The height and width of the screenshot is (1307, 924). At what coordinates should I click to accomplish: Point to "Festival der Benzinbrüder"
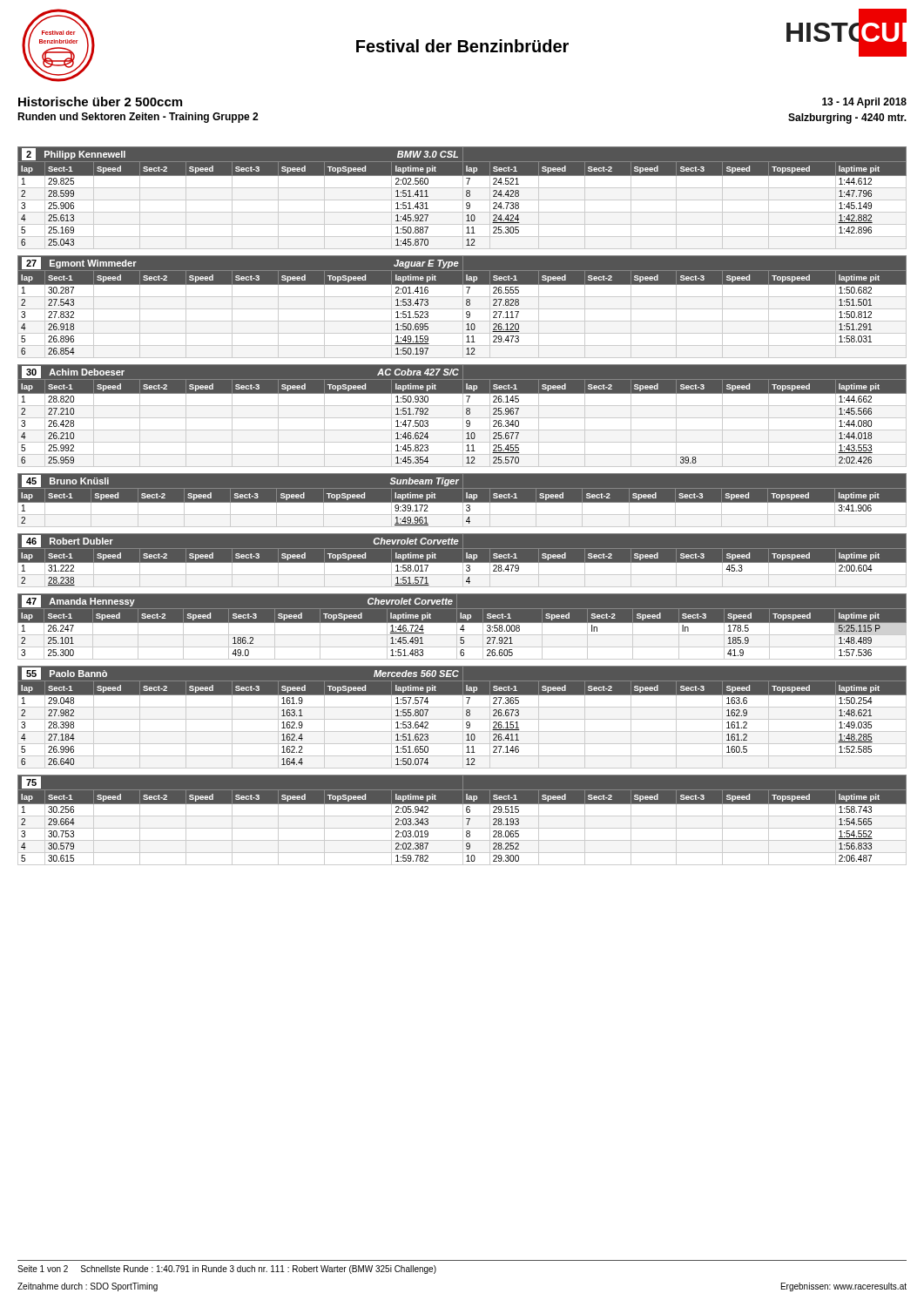pos(462,46)
